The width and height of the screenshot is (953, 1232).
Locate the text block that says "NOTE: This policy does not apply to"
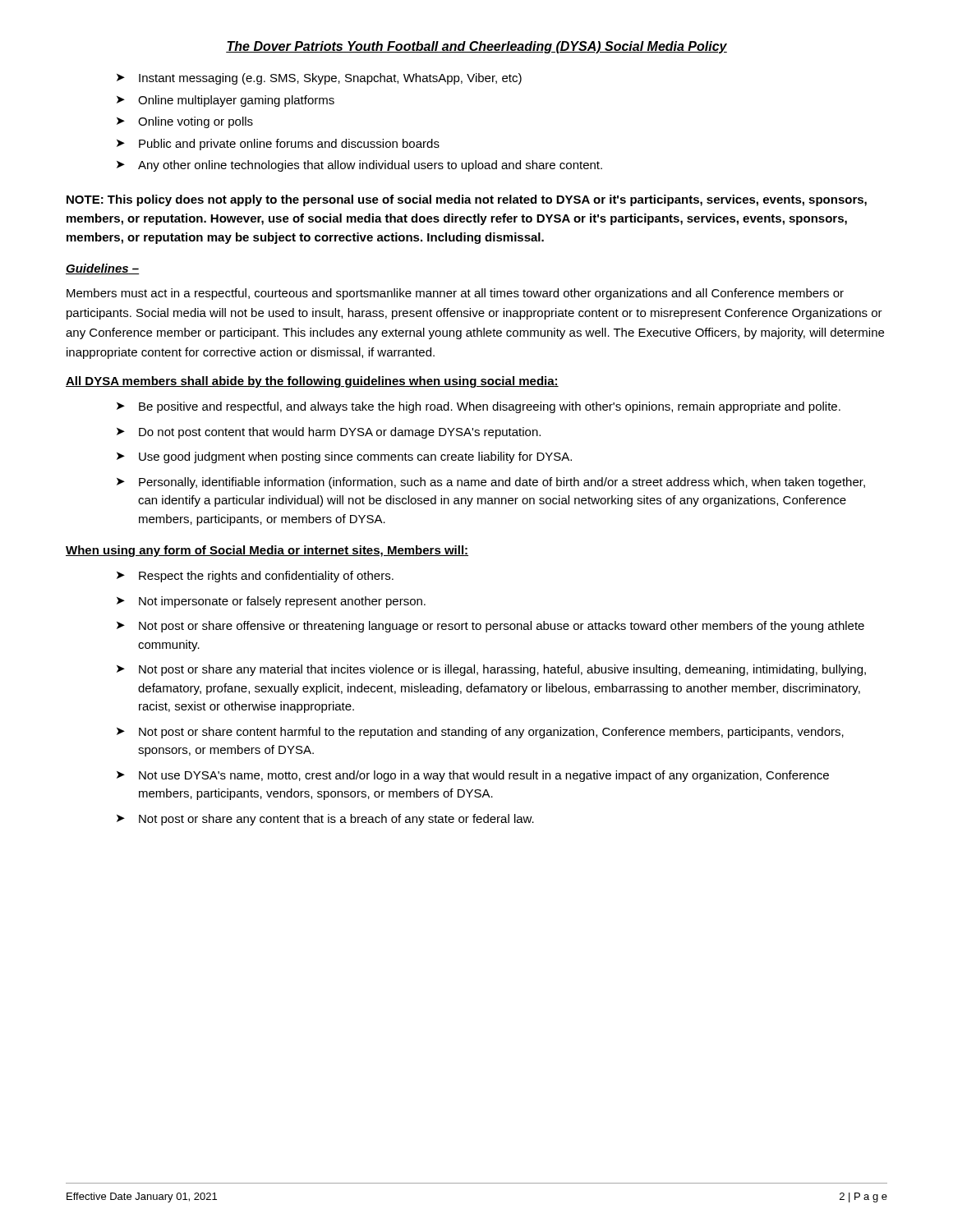[x=467, y=218]
